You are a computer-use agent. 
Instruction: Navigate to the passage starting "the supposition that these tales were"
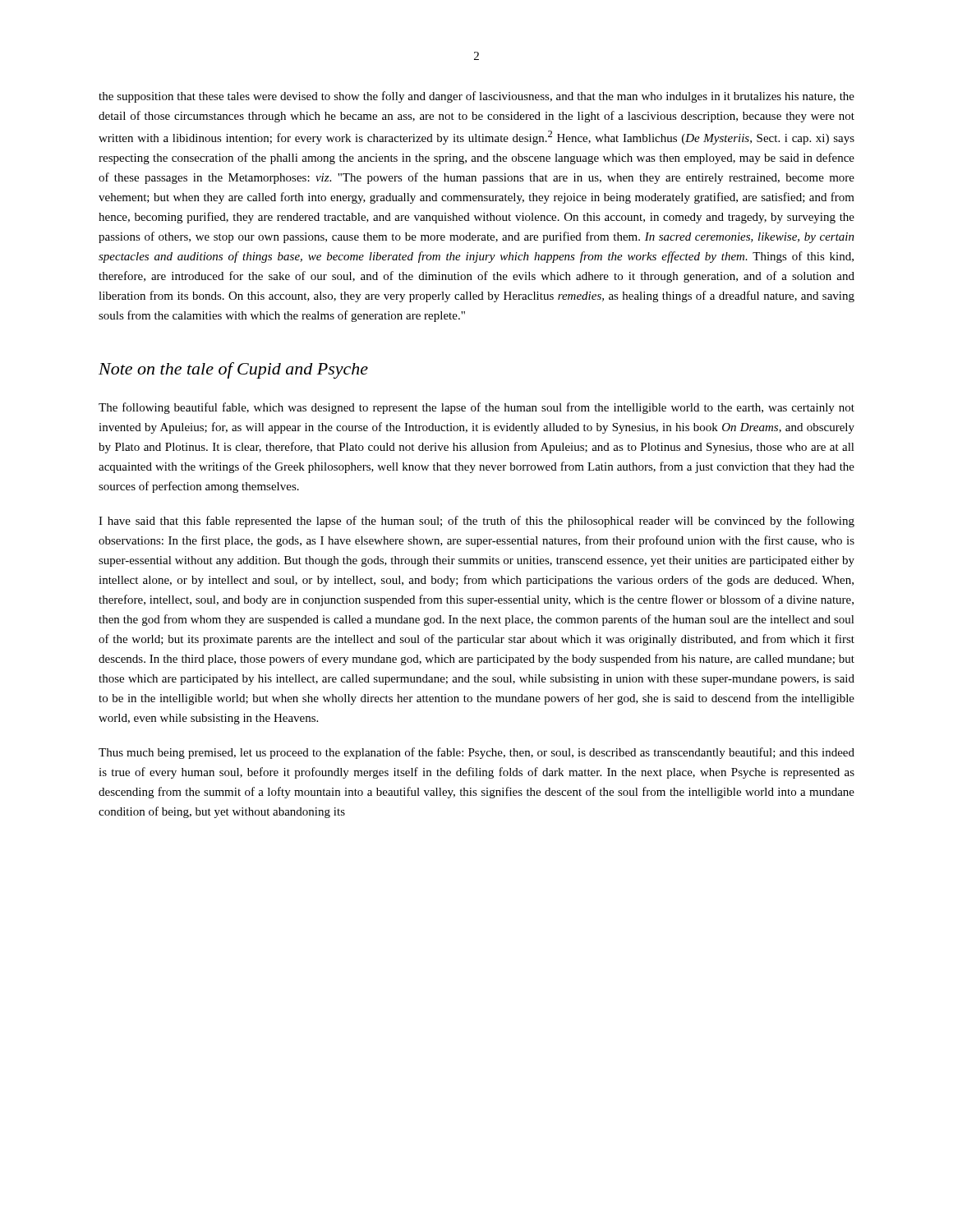coord(476,206)
